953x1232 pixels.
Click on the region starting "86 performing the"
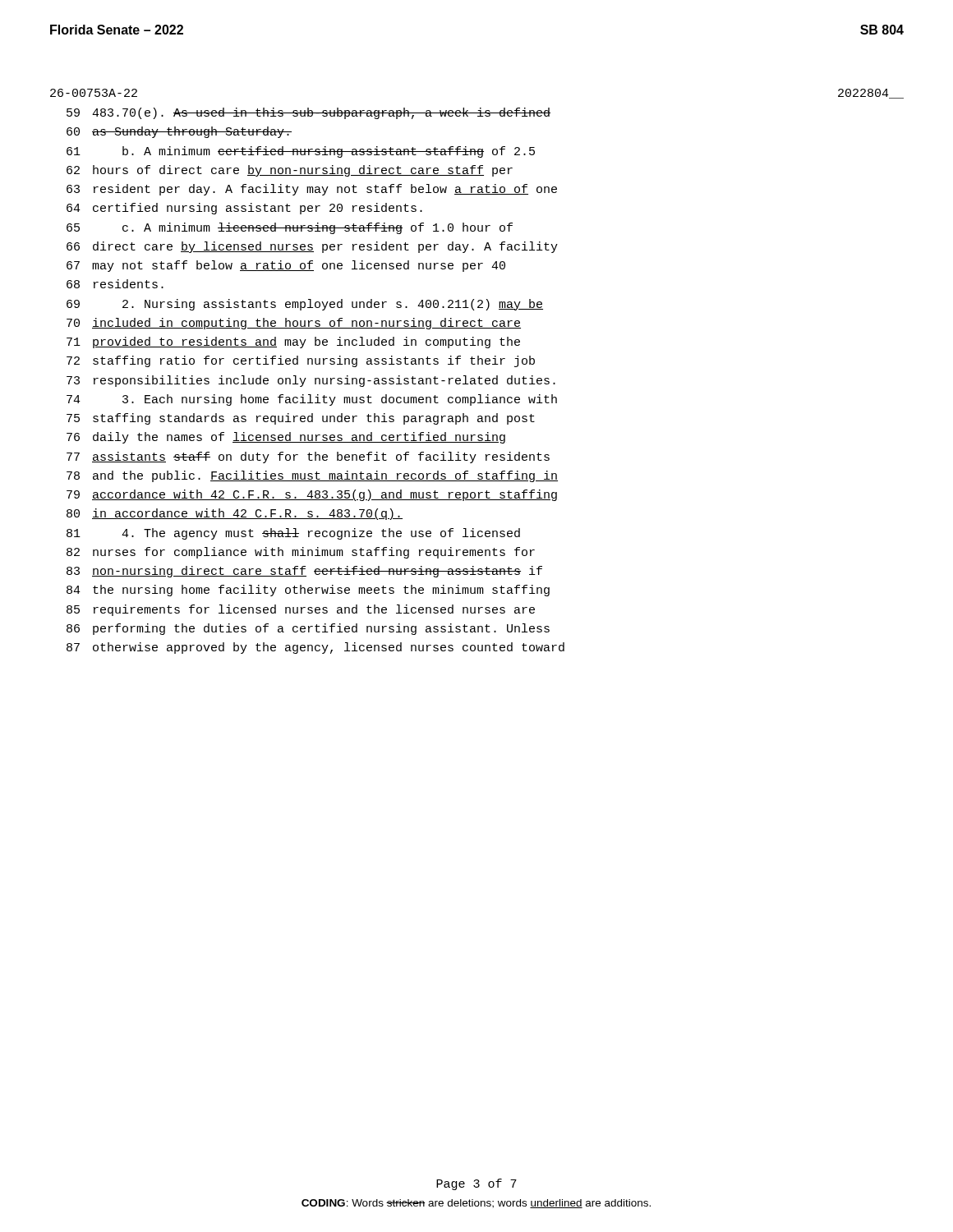coord(476,629)
